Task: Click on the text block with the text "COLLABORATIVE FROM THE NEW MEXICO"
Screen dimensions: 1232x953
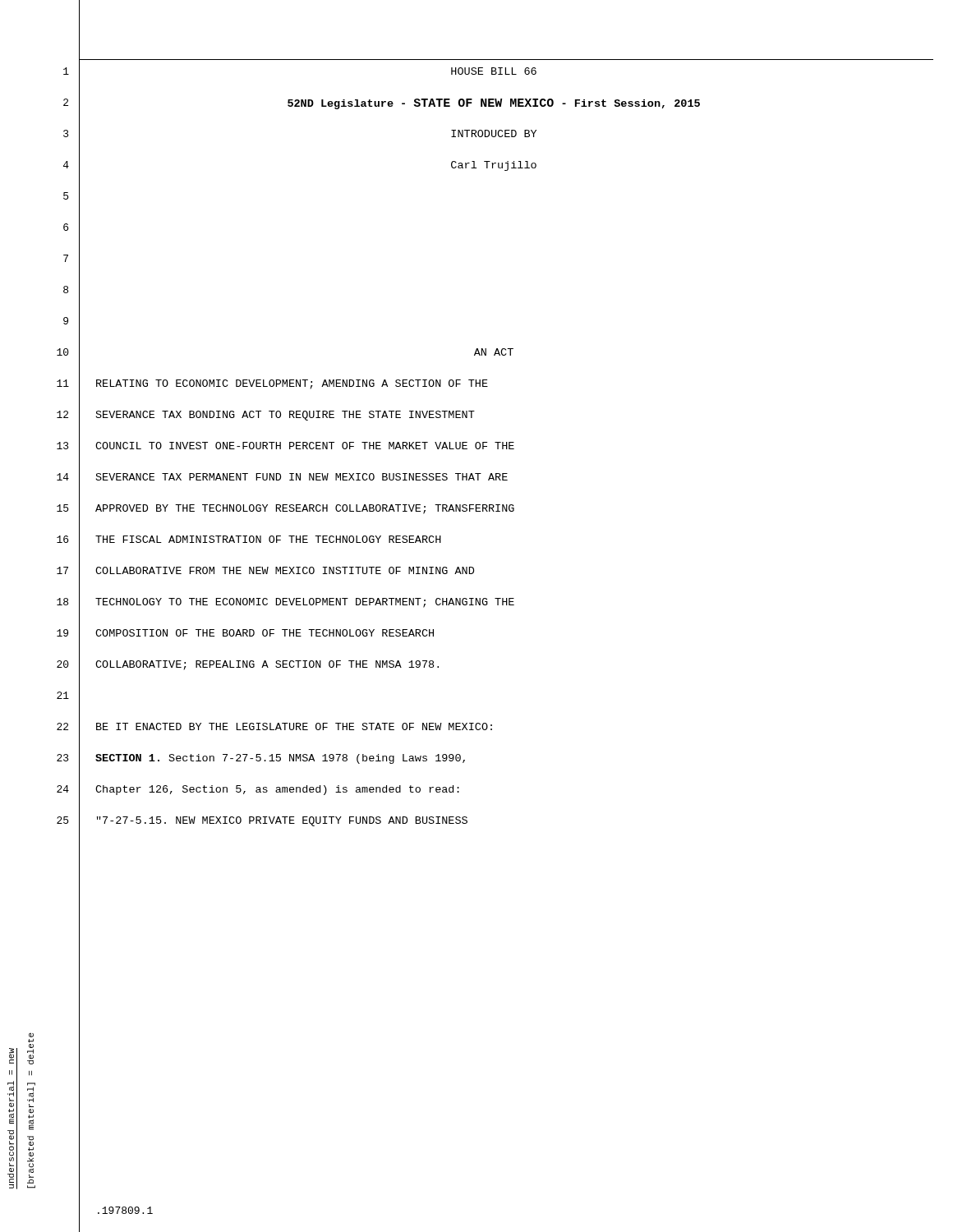Action: click(285, 571)
